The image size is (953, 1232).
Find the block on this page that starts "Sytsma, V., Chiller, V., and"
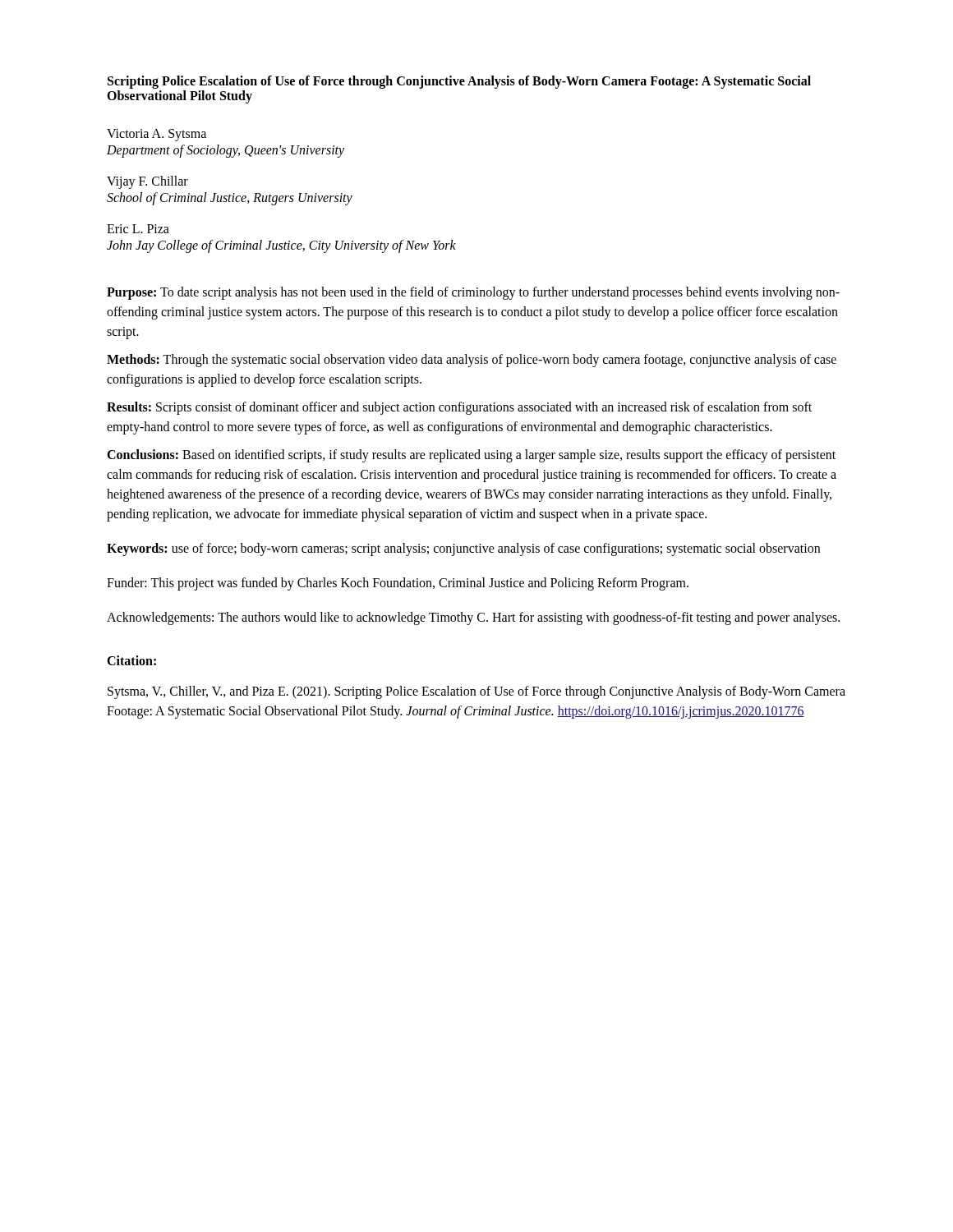[476, 701]
